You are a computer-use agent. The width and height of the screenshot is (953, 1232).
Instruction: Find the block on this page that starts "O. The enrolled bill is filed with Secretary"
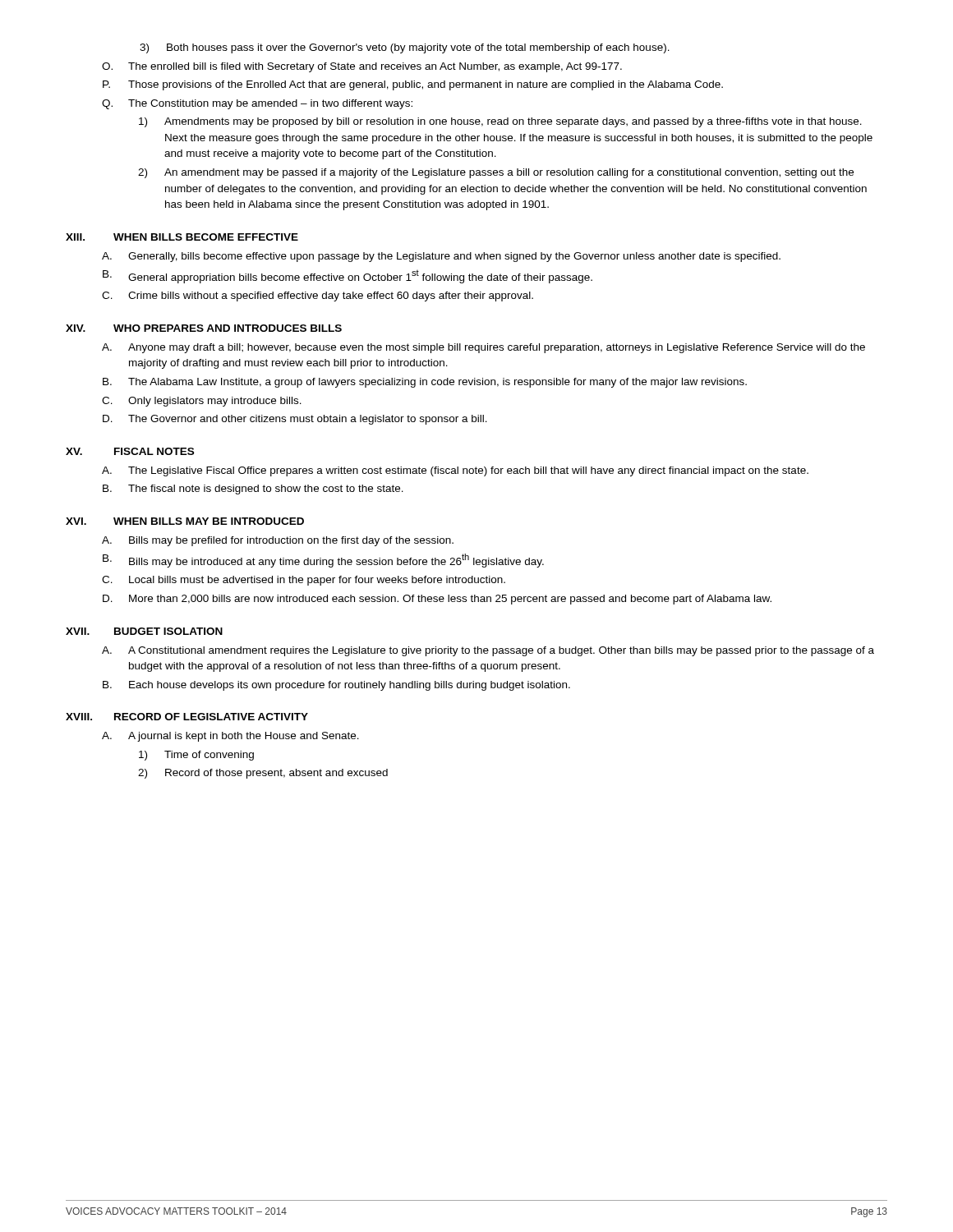pyautogui.click(x=495, y=66)
